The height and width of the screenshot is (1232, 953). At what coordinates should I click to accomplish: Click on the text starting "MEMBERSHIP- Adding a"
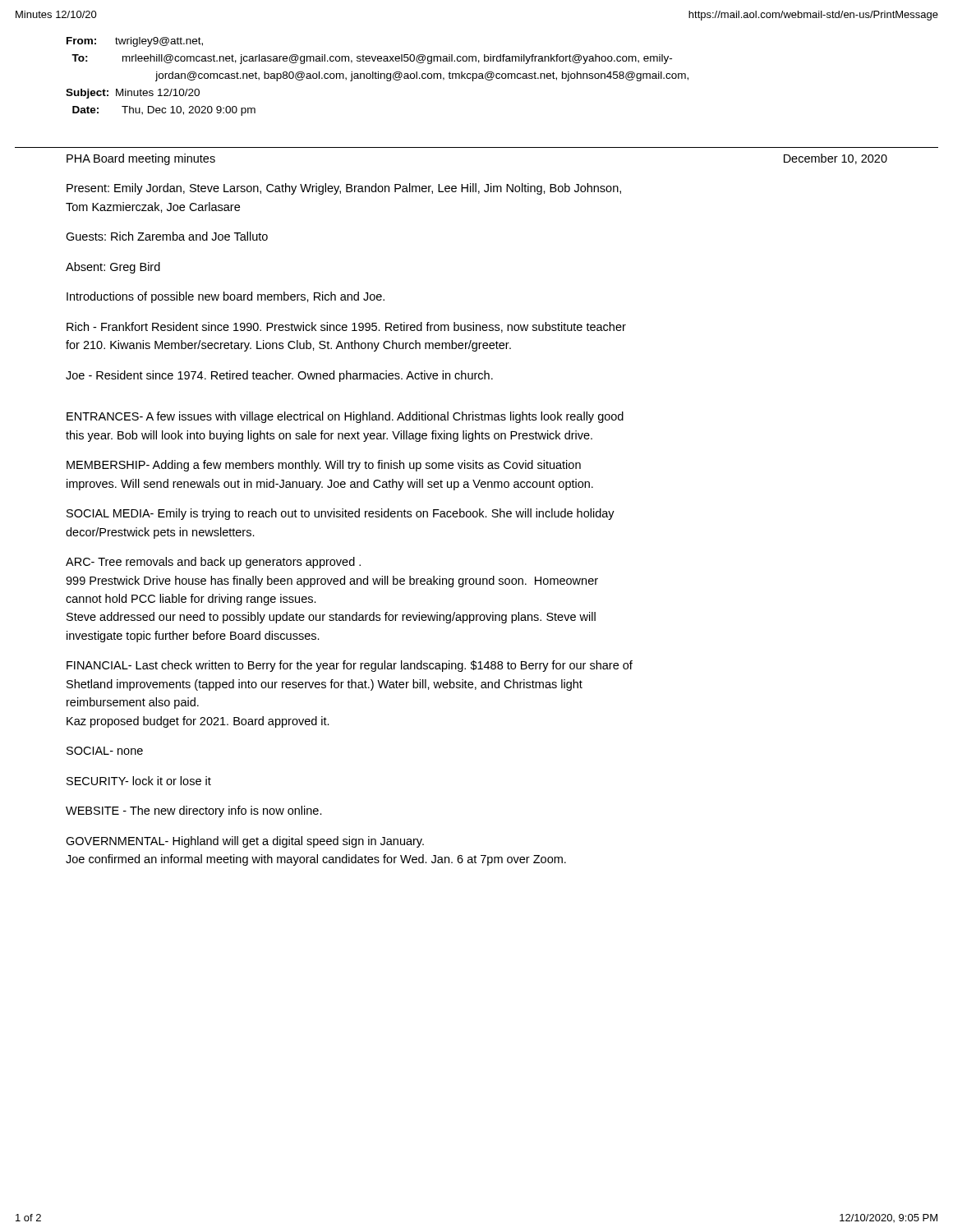pyautogui.click(x=330, y=474)
